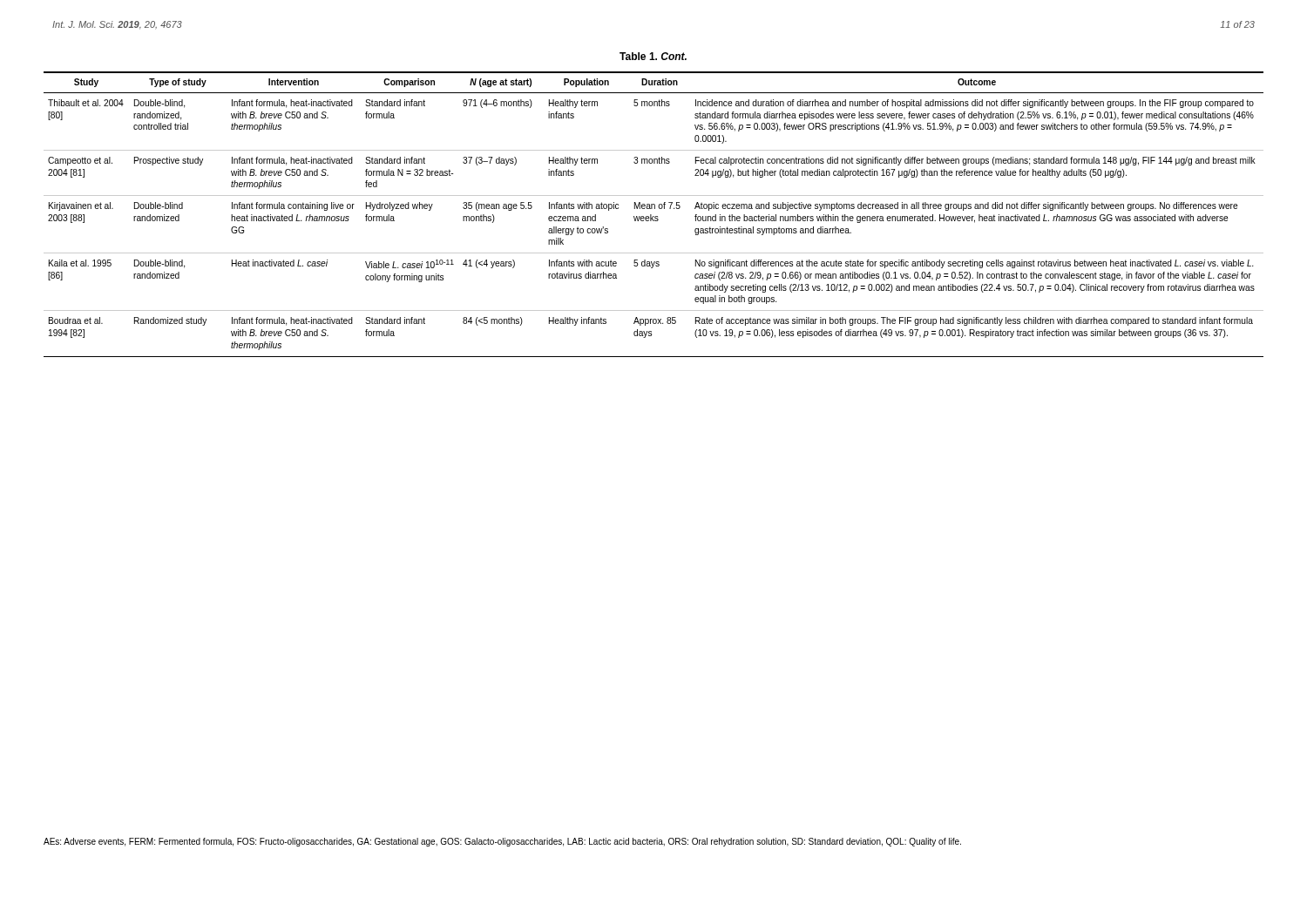
Task: Find the table that mentions "Infants with acute"
Action: pos(654,214)
